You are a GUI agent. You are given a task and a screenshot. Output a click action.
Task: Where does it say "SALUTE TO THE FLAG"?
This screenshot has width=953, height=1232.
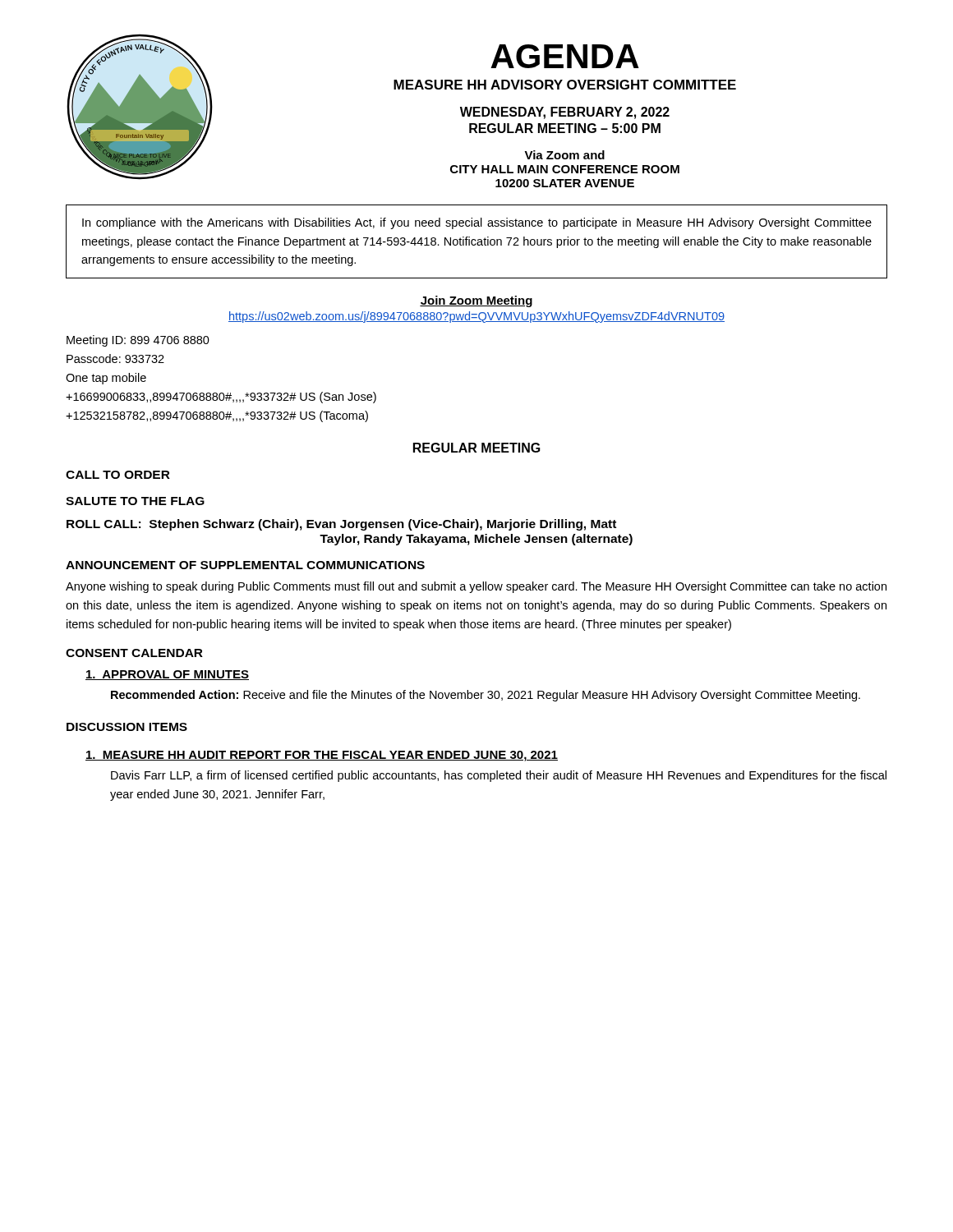[135, 500]
